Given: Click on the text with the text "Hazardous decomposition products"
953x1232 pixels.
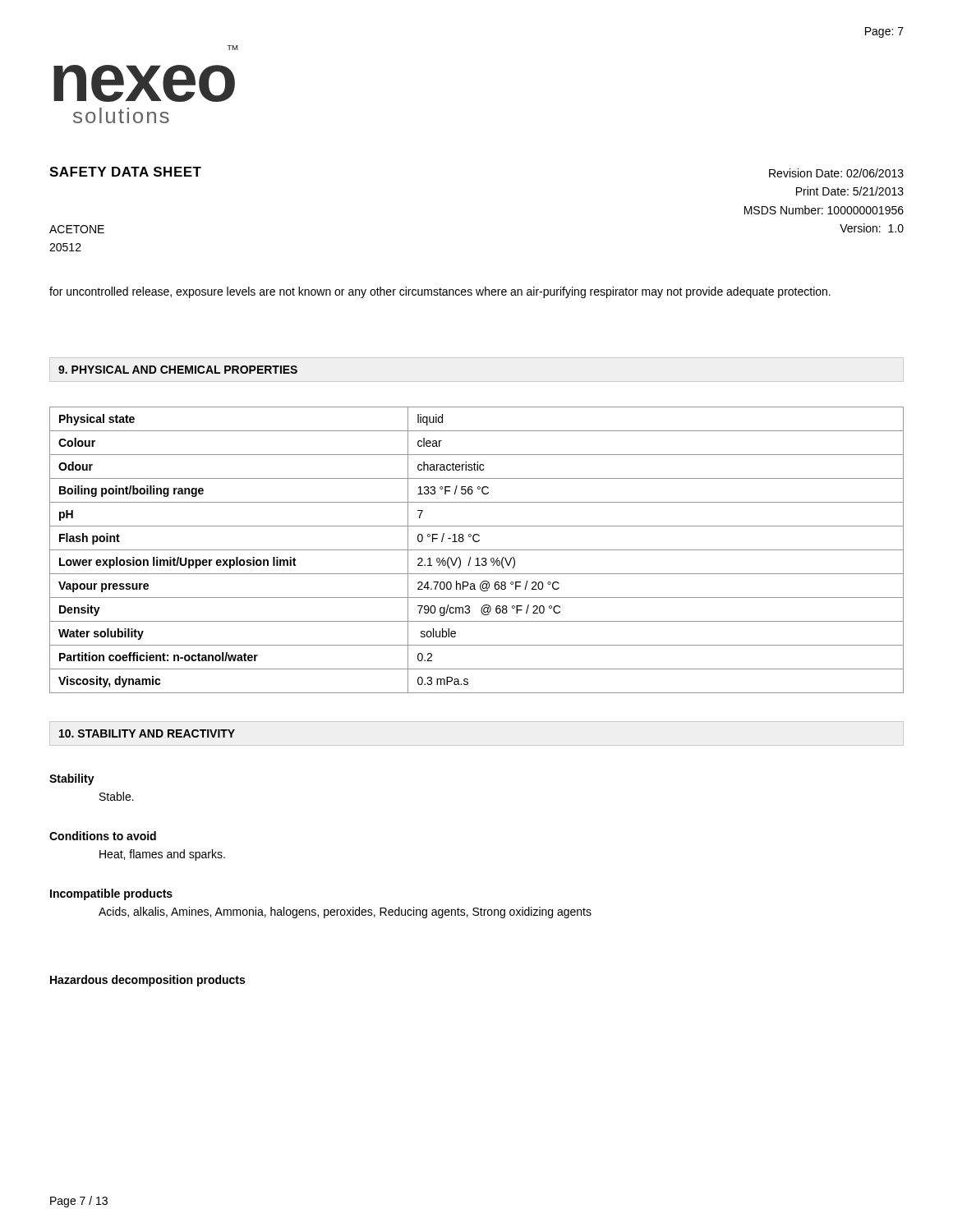Looking at the screenshot, I should click(147, 981).
